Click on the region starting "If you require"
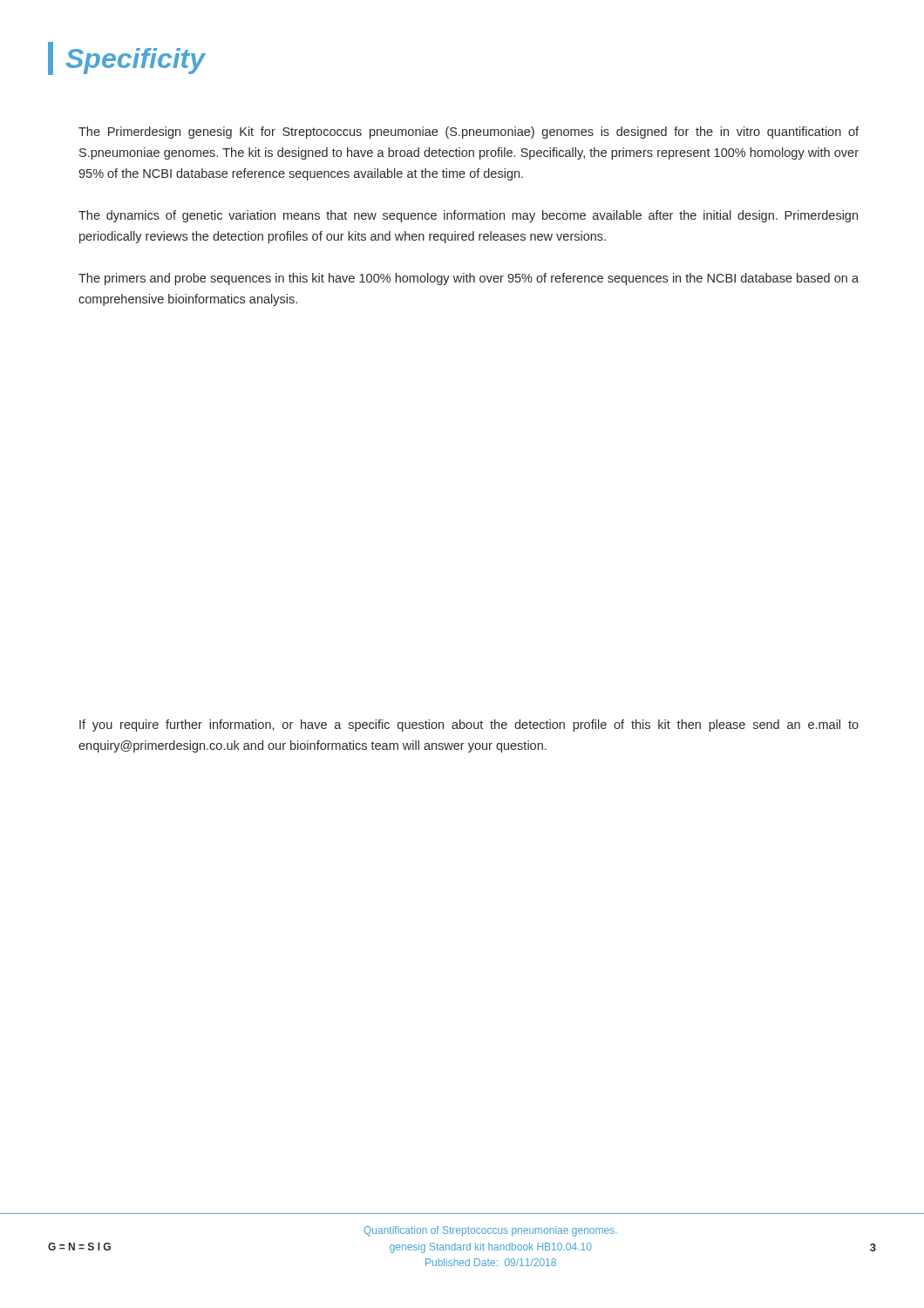Viewport: 924px width, 1308px height. tap(469, 735)
